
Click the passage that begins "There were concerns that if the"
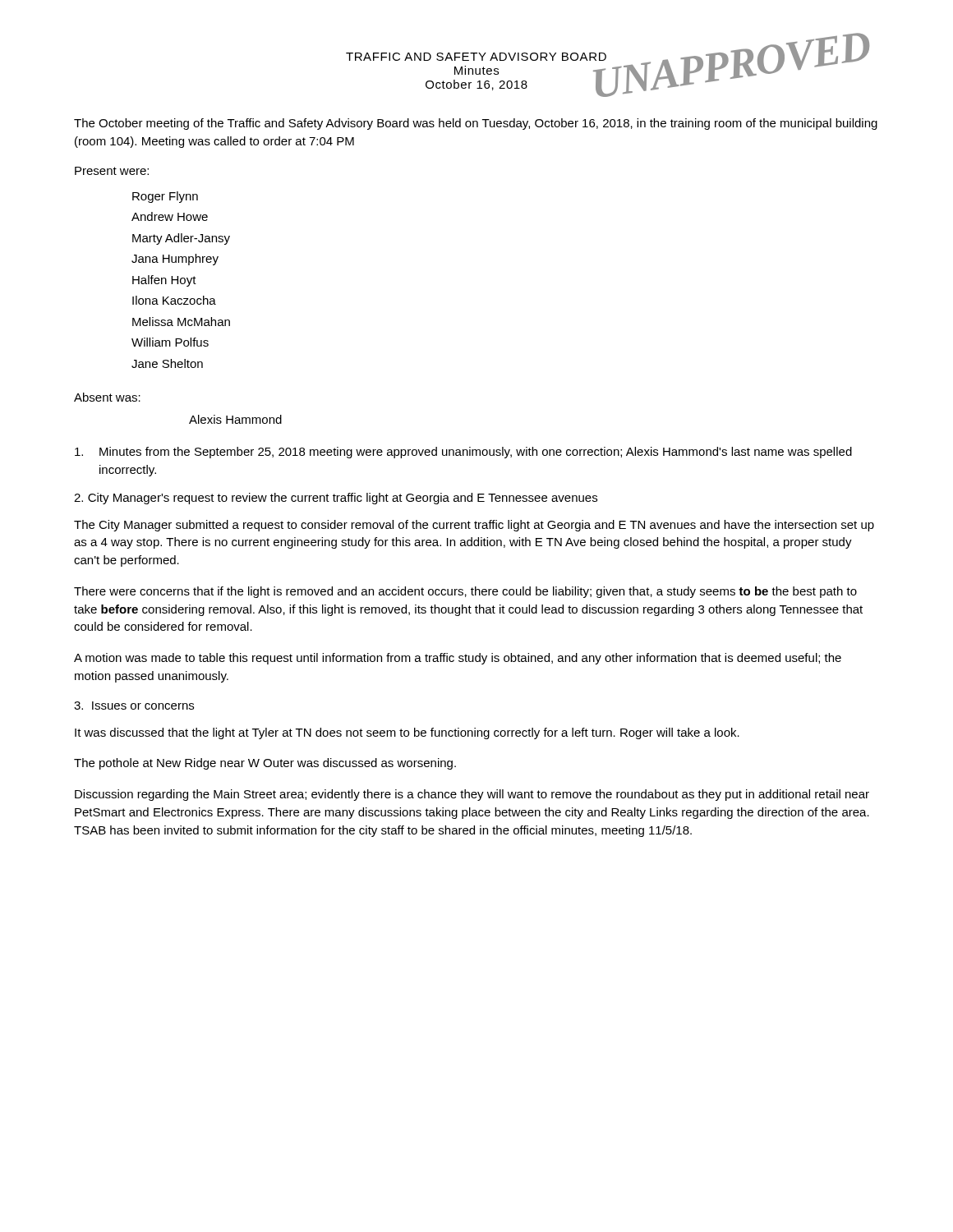468,609
